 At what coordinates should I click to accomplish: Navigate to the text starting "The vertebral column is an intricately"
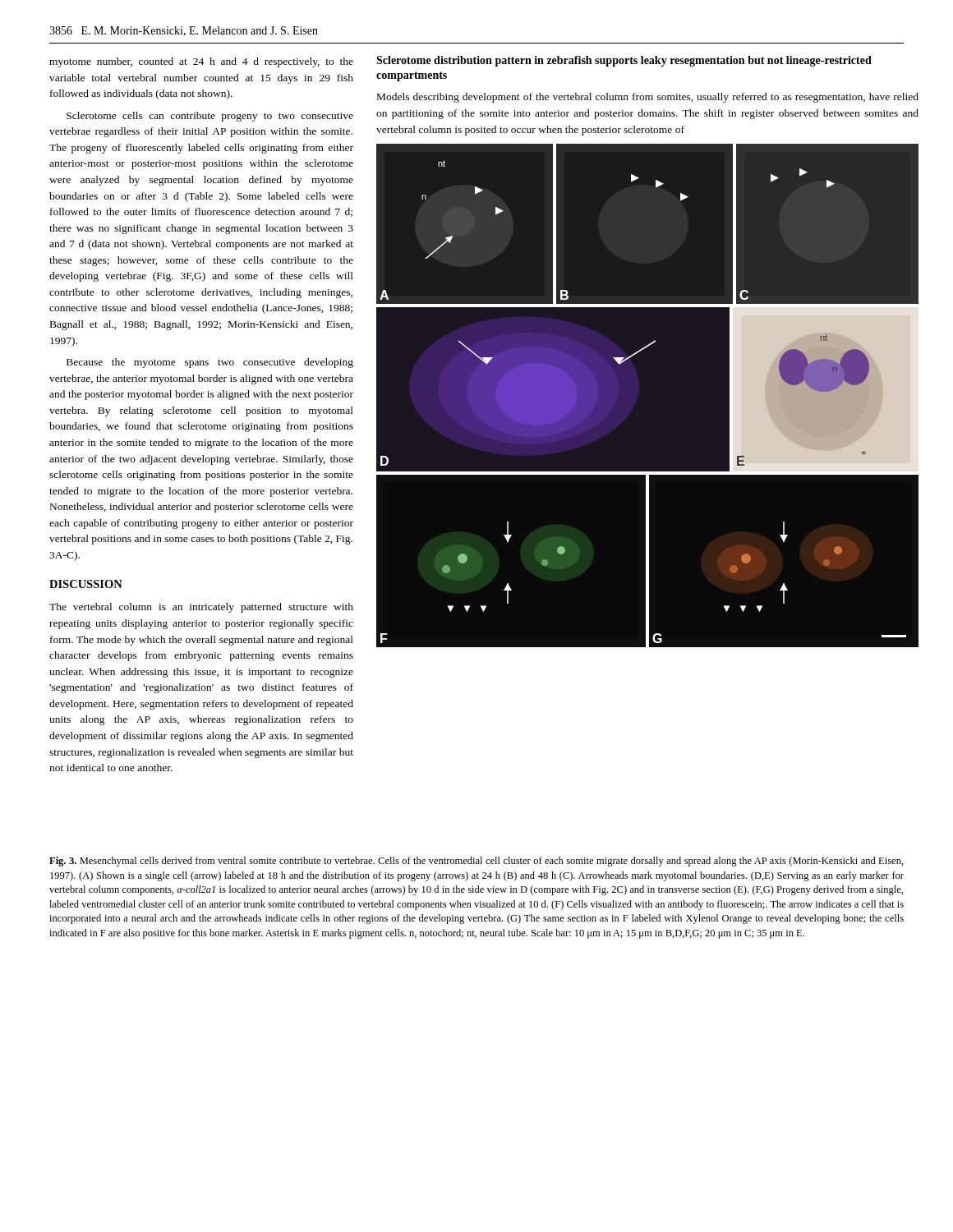point(201,688)
